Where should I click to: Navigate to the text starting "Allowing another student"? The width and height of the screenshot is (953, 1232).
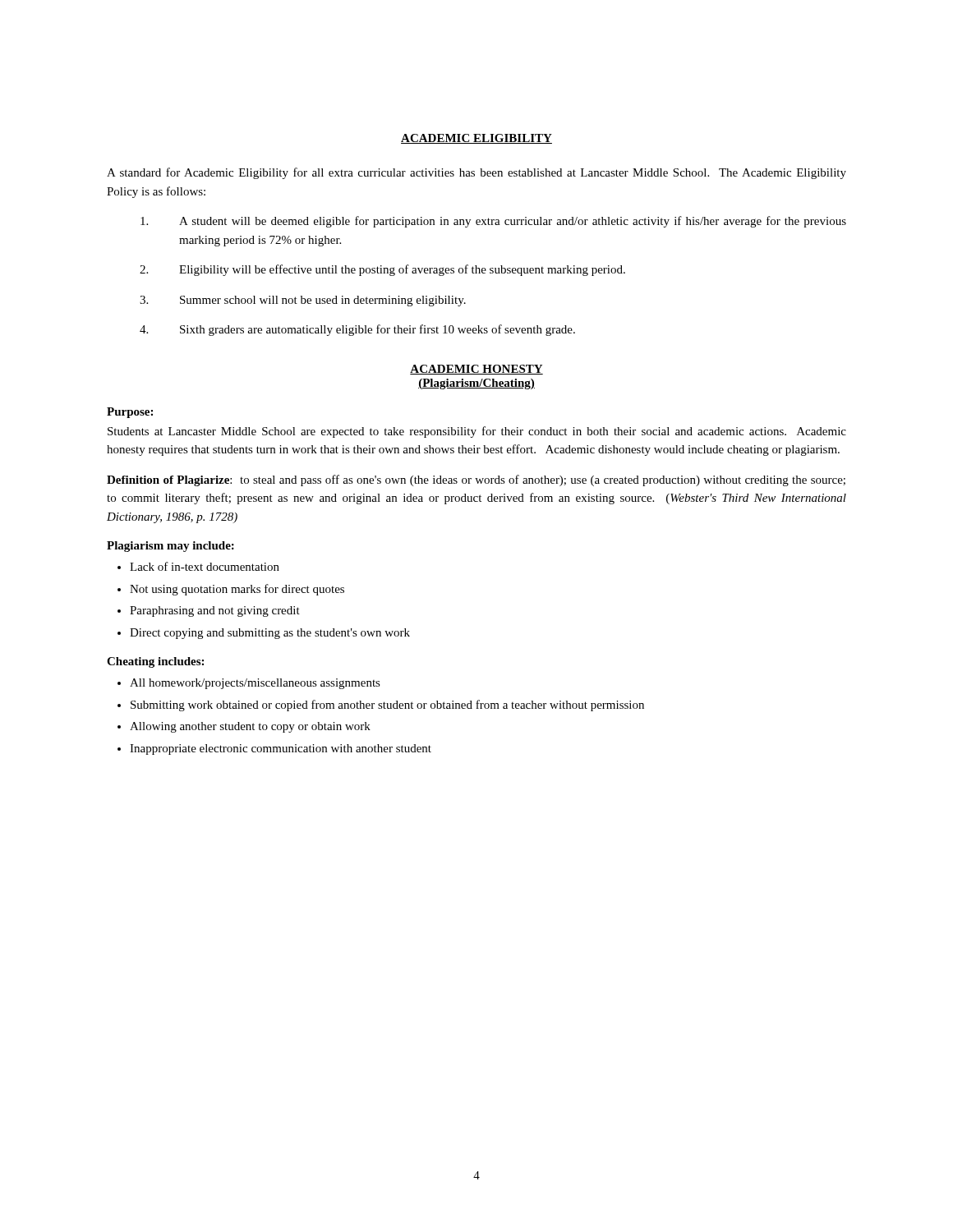click(250, 727)
